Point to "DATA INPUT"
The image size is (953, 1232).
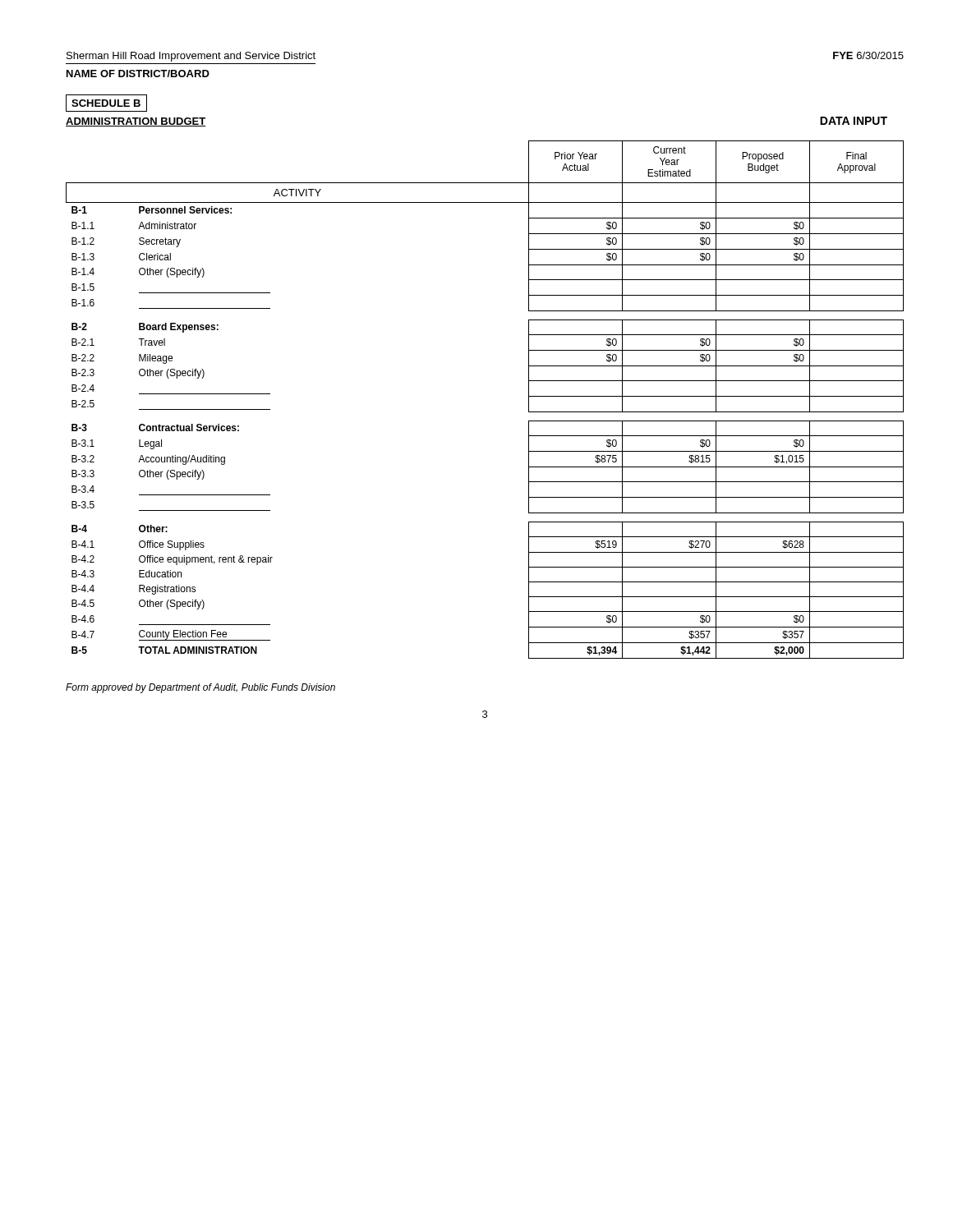(854, 121)
